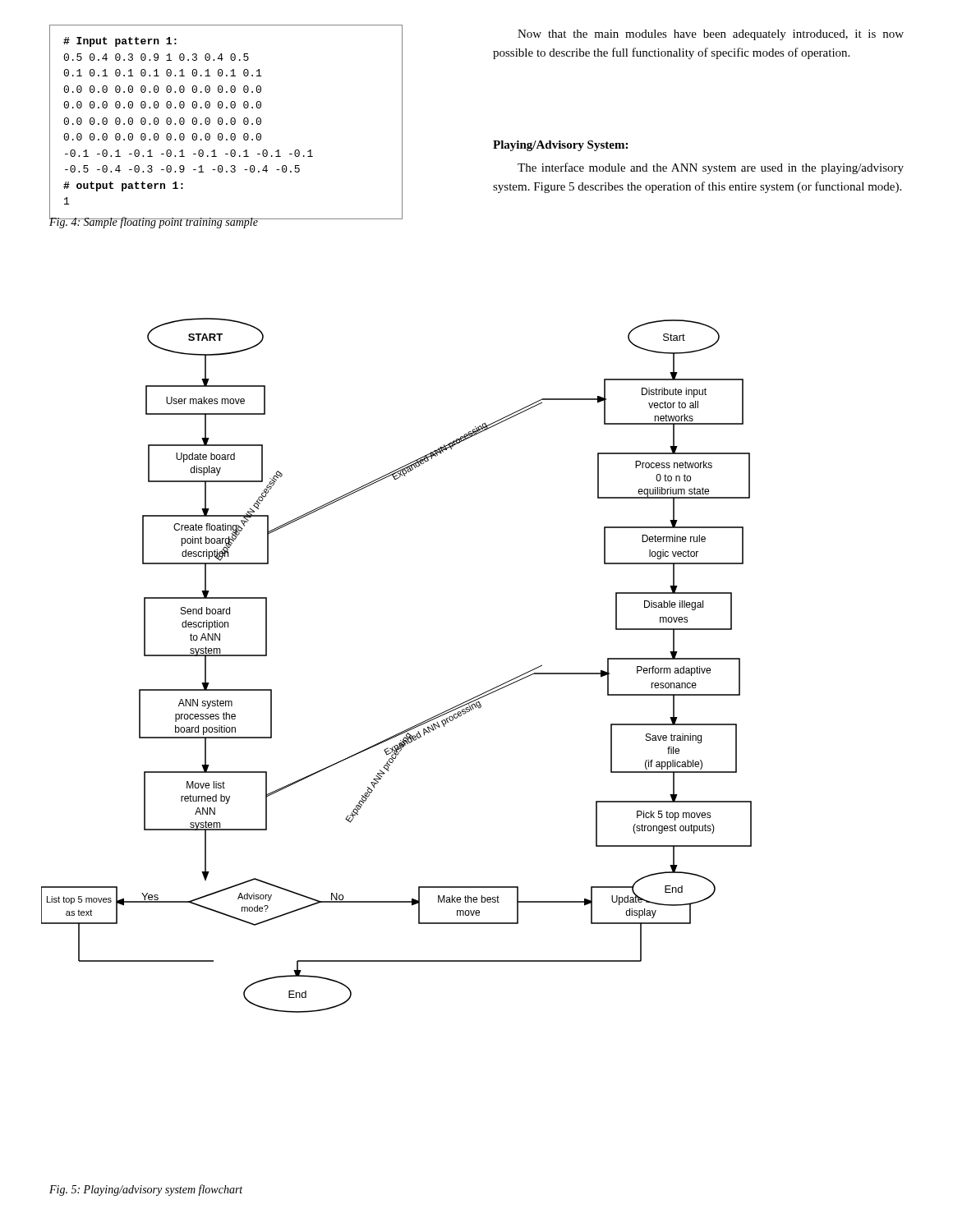Click on the screenshot
Viewport: 953px width, 1232px height.
coord(246,122)
